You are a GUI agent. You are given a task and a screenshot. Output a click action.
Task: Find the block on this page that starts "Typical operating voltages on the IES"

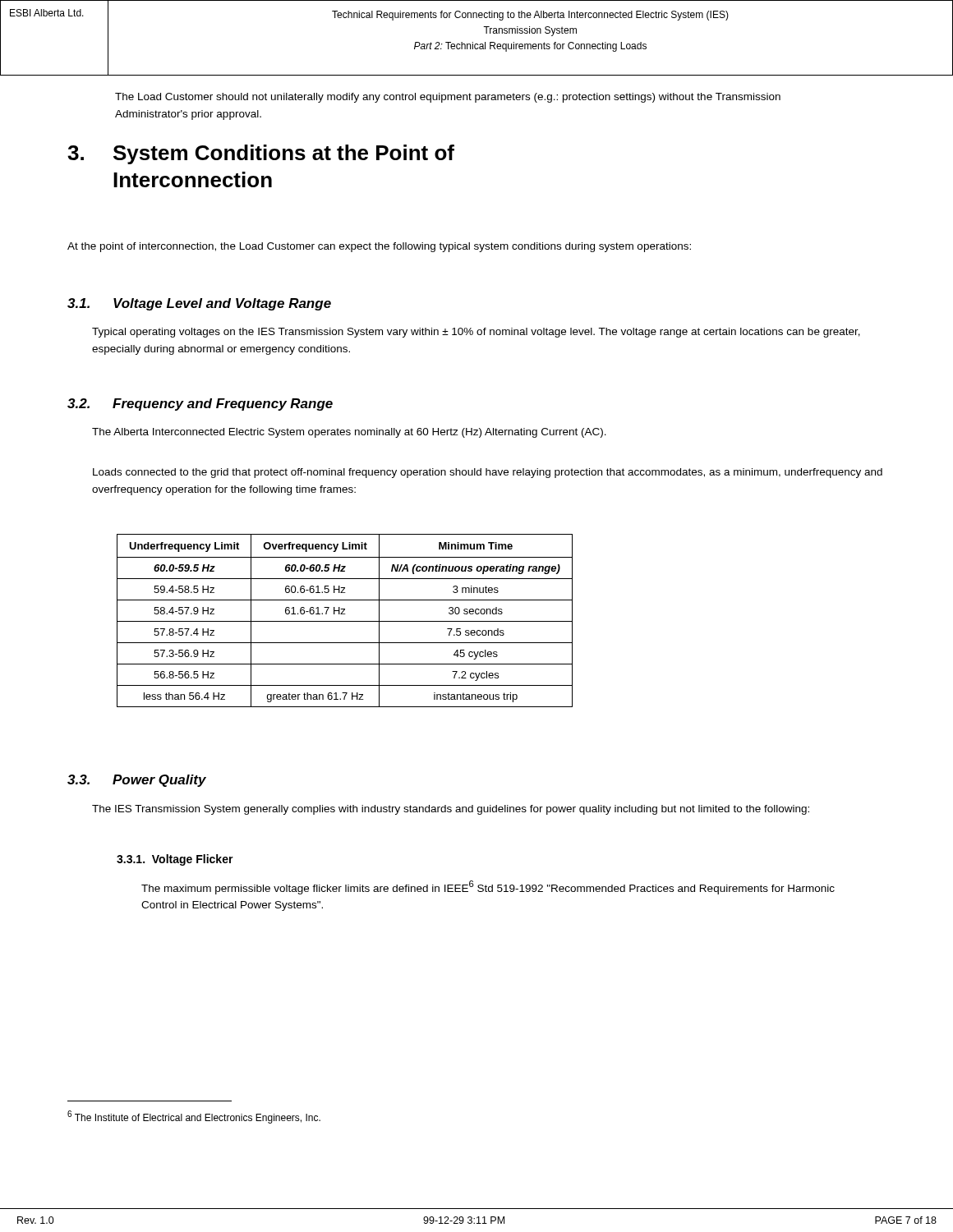coord(476,340)
